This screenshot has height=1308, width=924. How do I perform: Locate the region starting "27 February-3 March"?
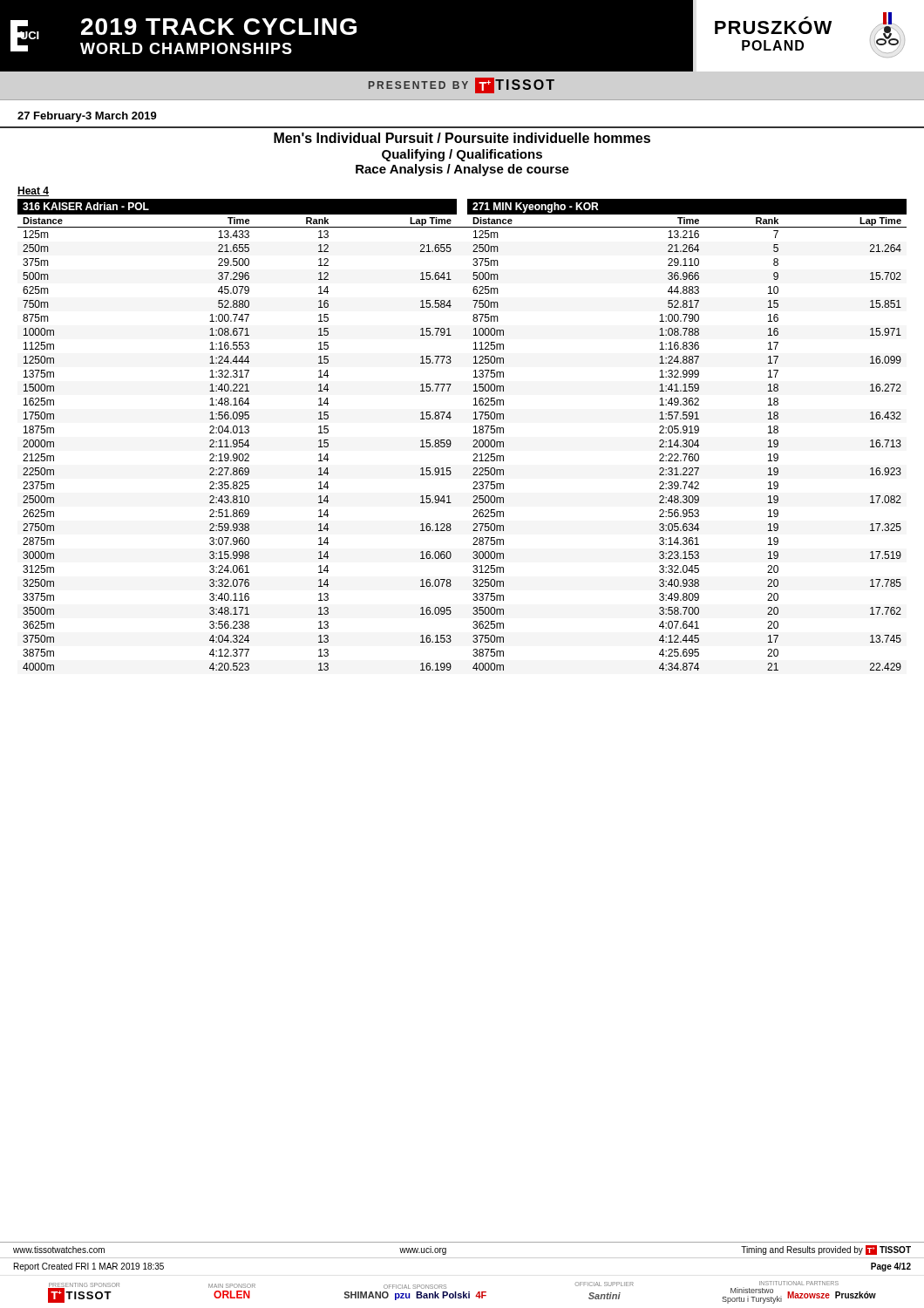[x=87, y=115]
